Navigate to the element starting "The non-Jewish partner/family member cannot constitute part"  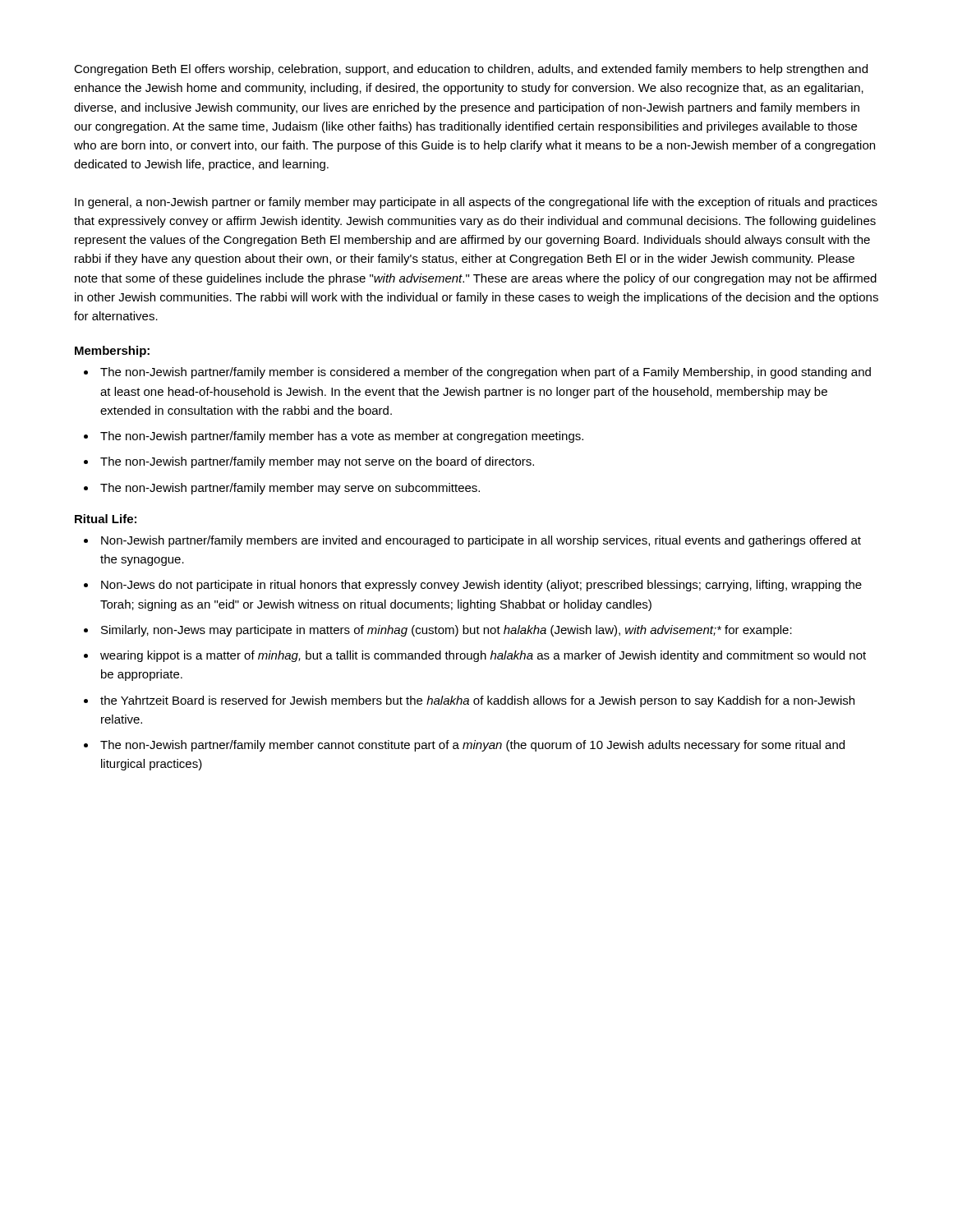coord(473,754)
